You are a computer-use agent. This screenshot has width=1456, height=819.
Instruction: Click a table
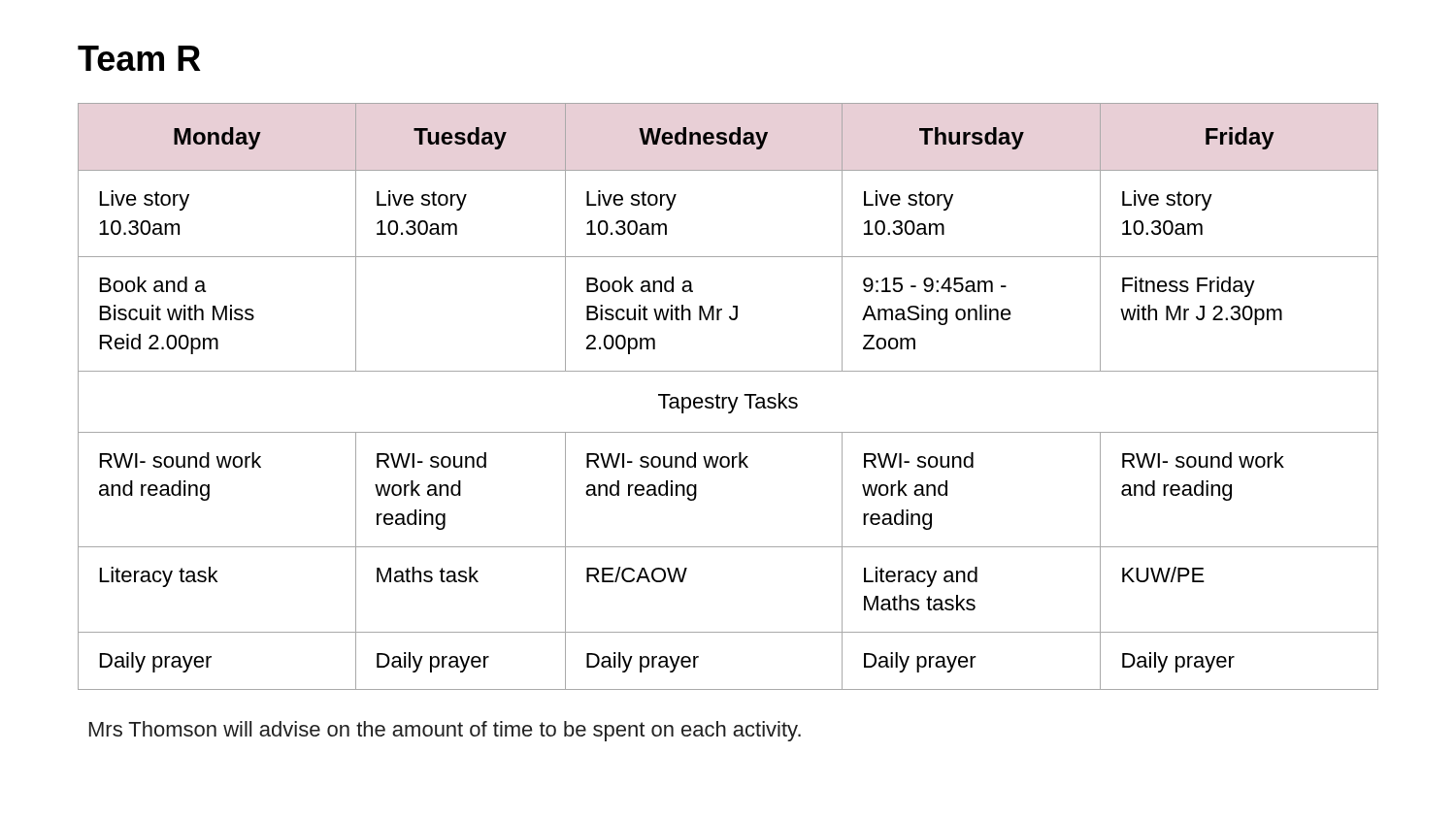(x=728, y=396)
